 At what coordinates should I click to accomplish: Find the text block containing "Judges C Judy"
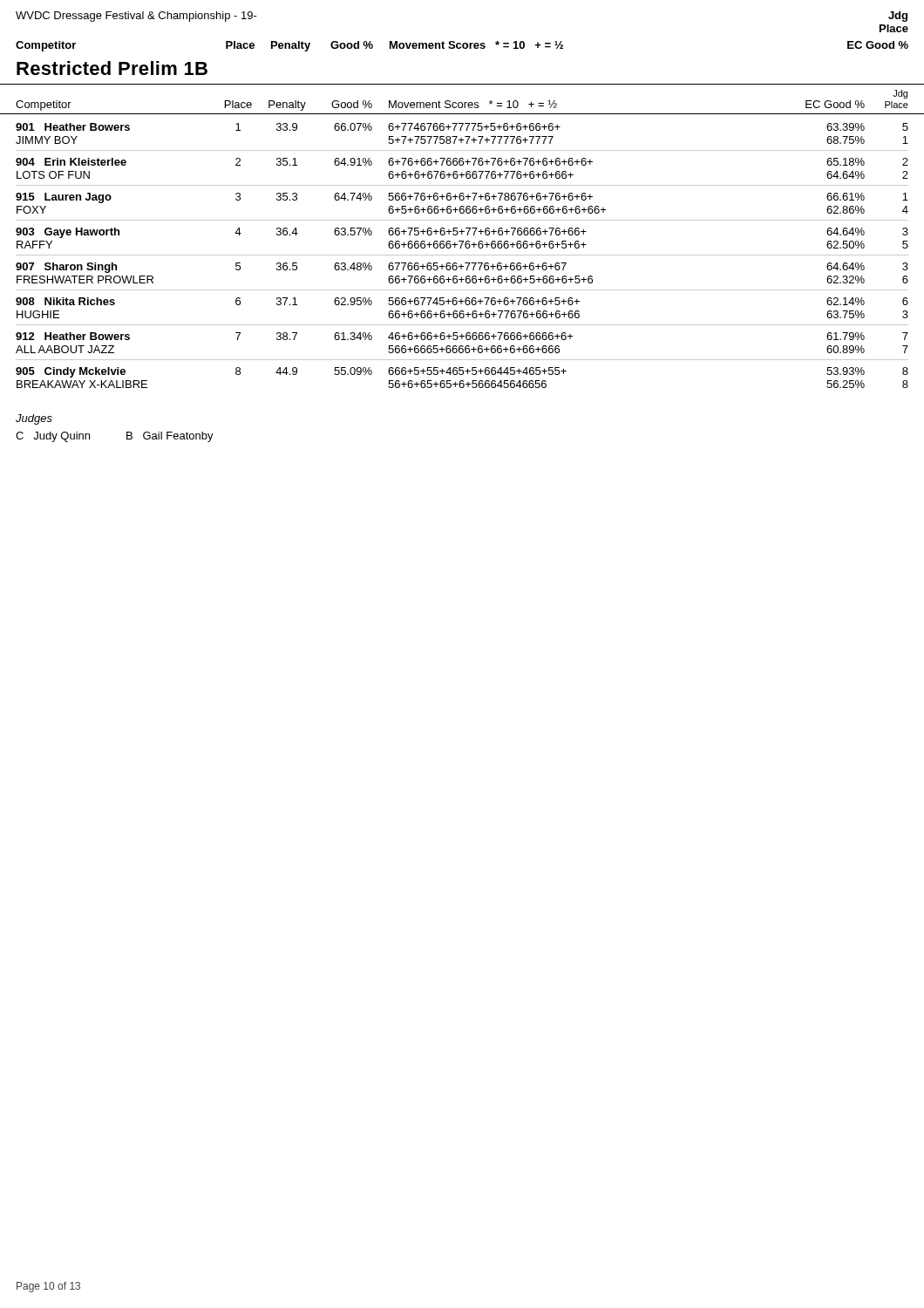pyautogui.click(x=34, y=419)
